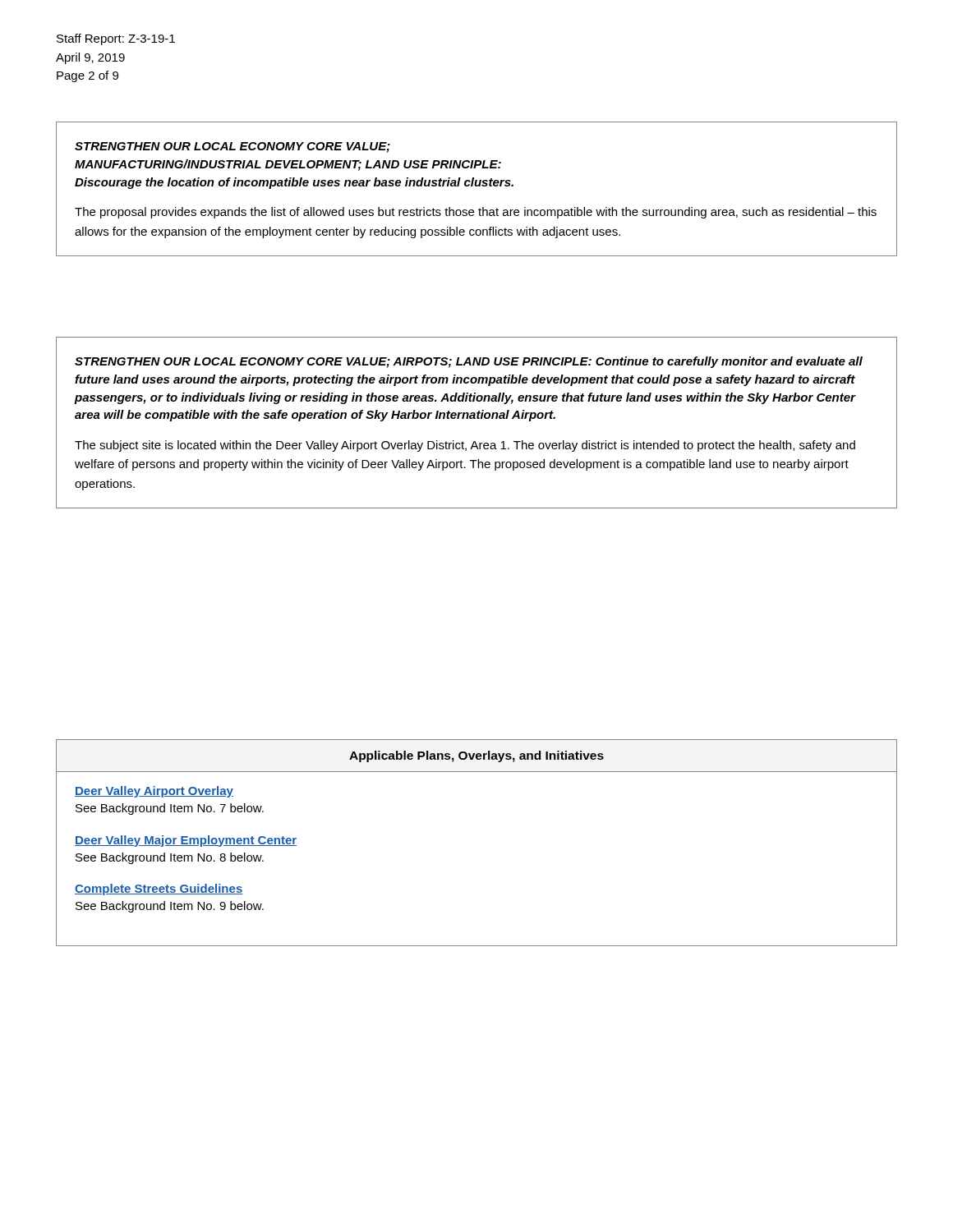Image resolution: width=953 pixels, height=1232 pixels.
Task: Find the text starting "Applicable Plans, Overlays,"
Action: (476, 755)
